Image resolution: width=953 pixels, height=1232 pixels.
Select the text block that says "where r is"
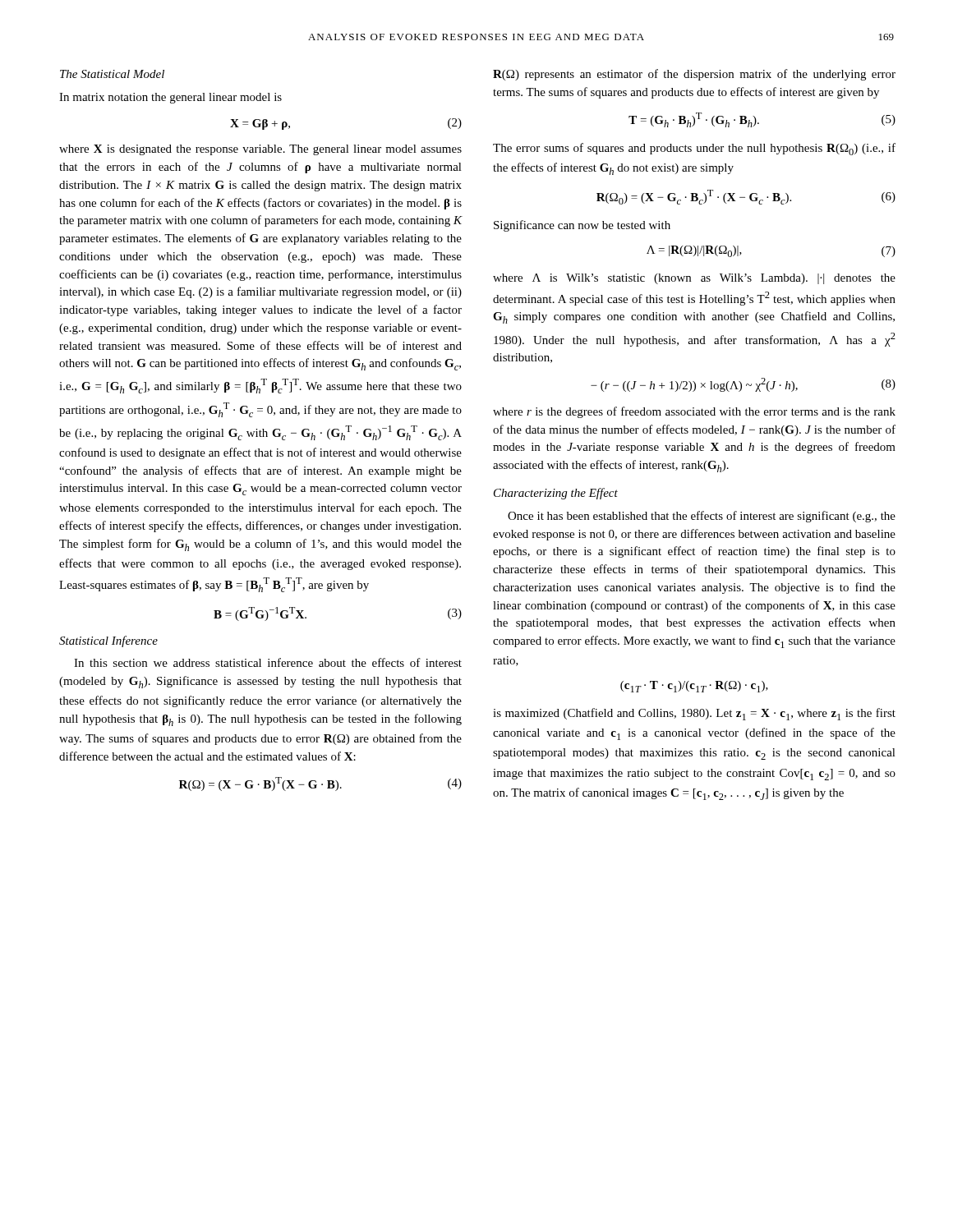pos(694,440)
